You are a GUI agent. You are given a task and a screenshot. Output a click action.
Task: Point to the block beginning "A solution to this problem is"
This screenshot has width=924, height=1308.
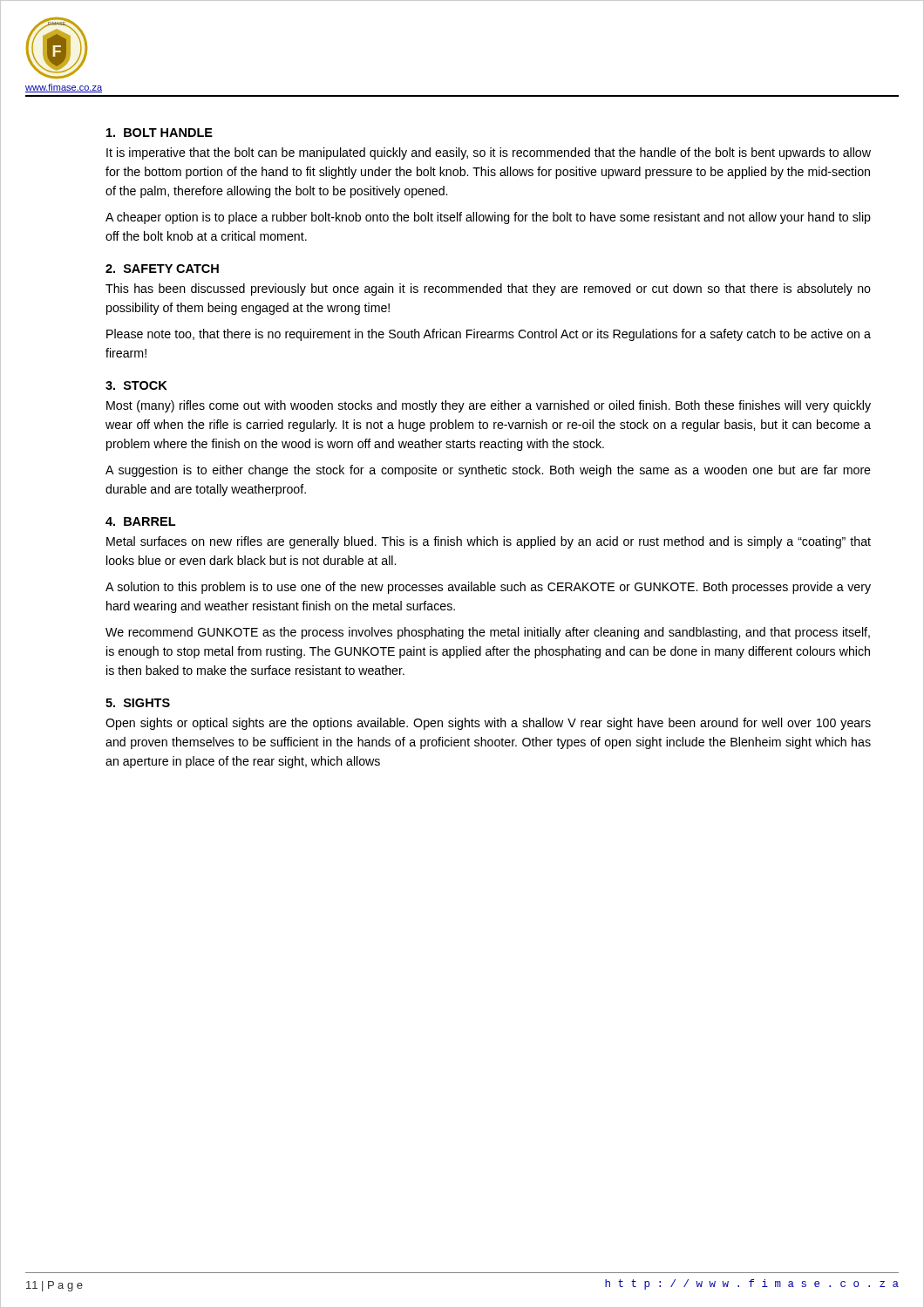[488, 596]
